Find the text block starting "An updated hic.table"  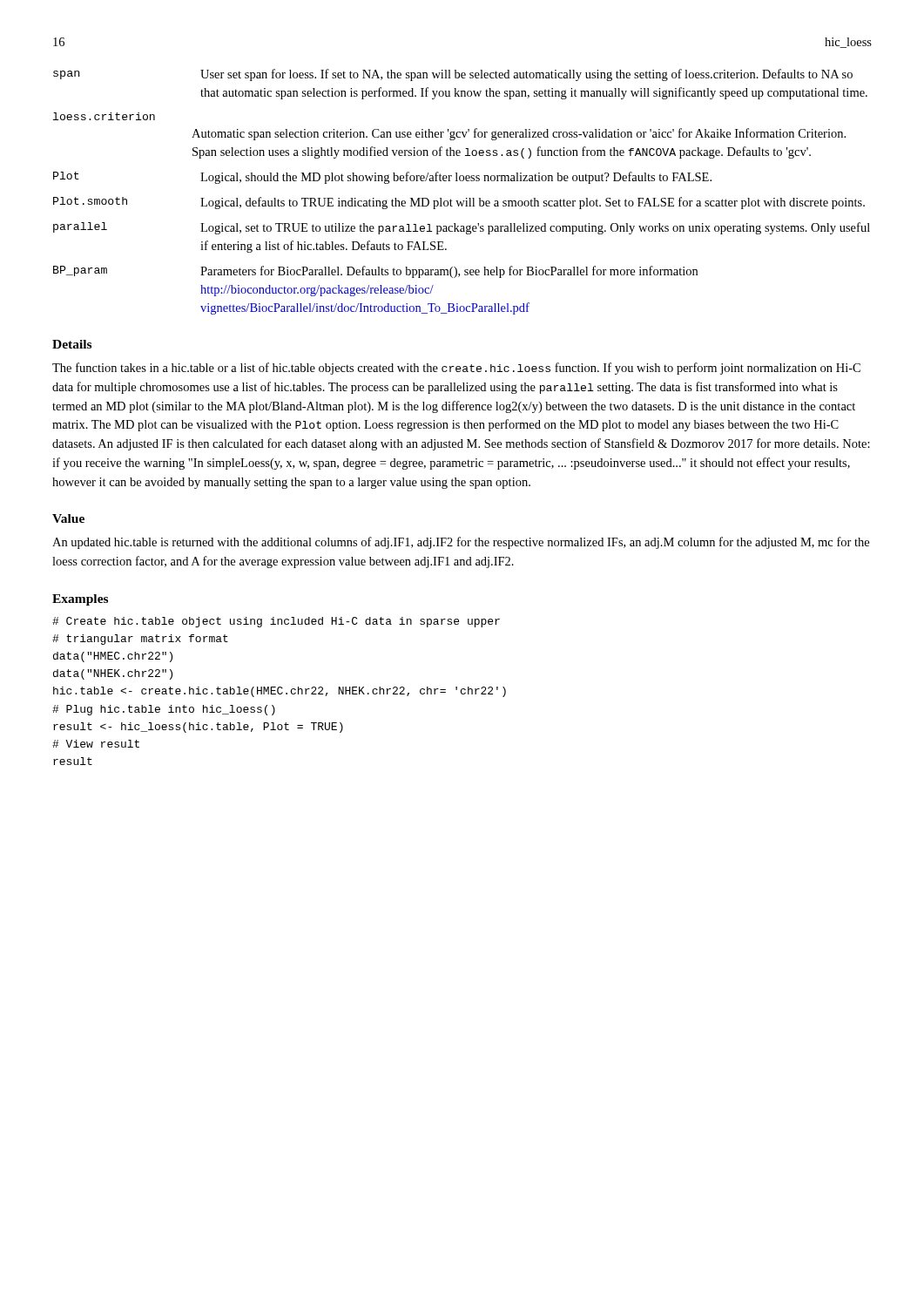461,552
